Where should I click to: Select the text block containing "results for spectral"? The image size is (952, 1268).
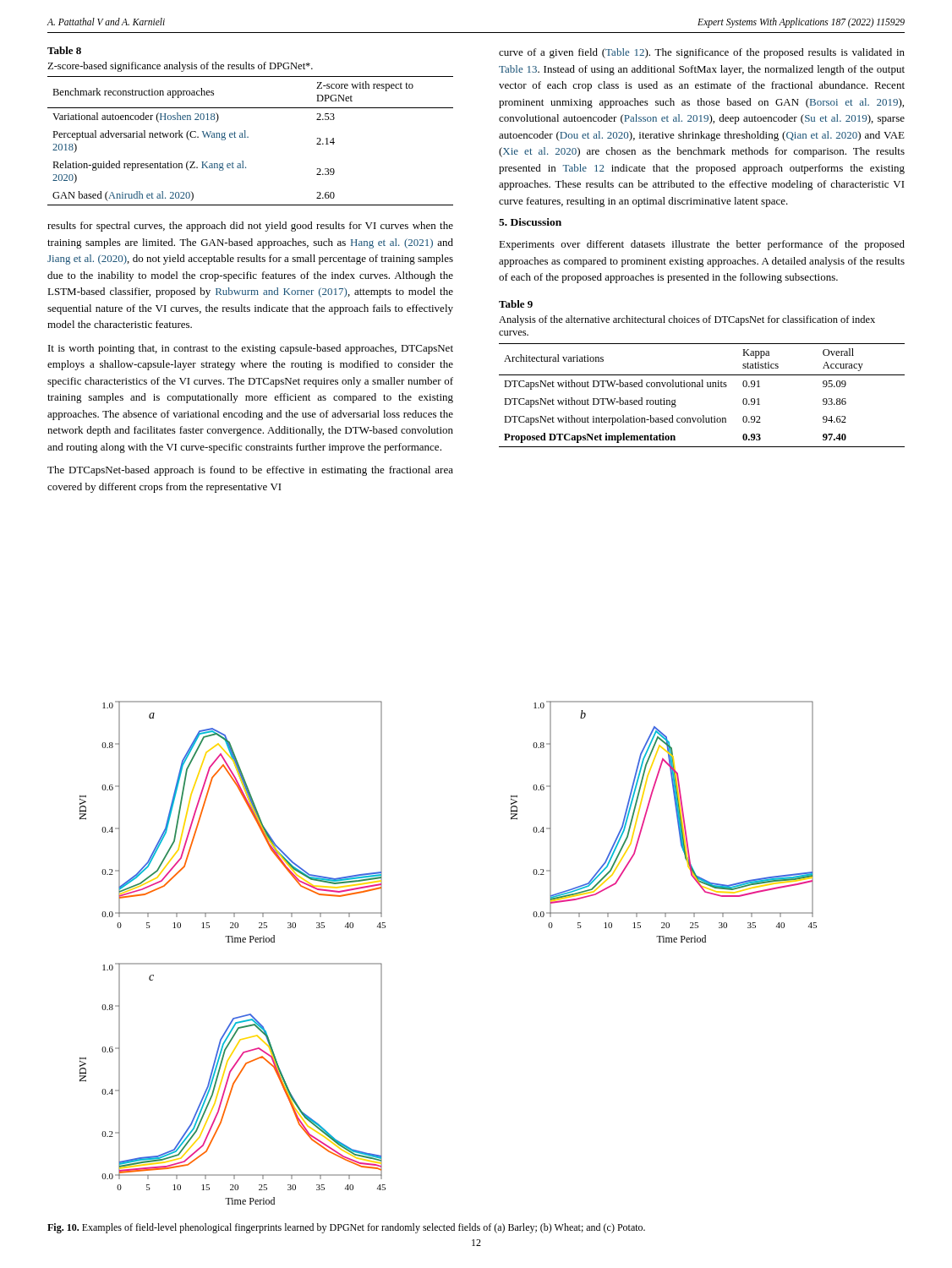[250, 275]
